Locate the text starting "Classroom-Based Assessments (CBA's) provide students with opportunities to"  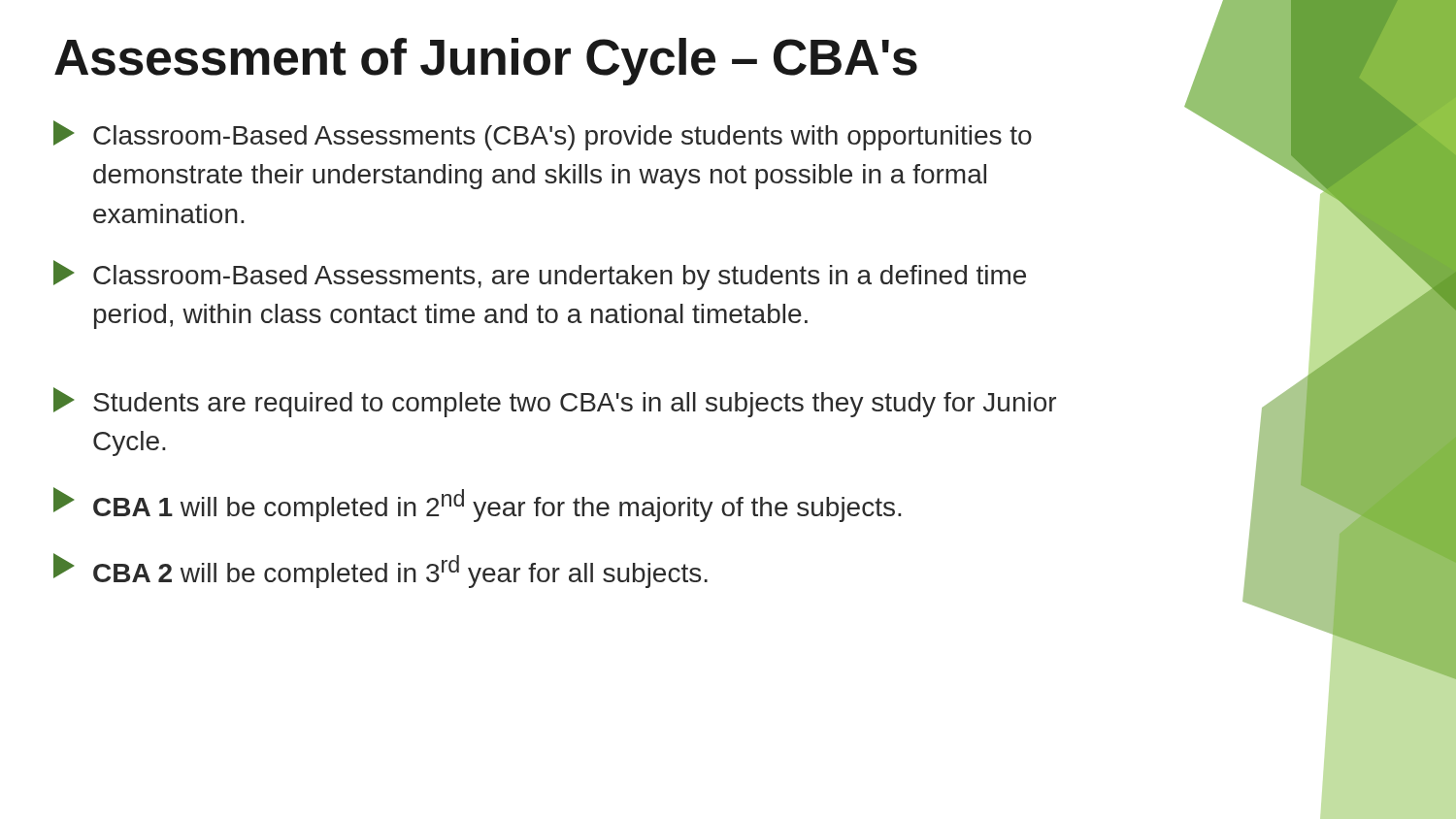click(x=575, y=175)
